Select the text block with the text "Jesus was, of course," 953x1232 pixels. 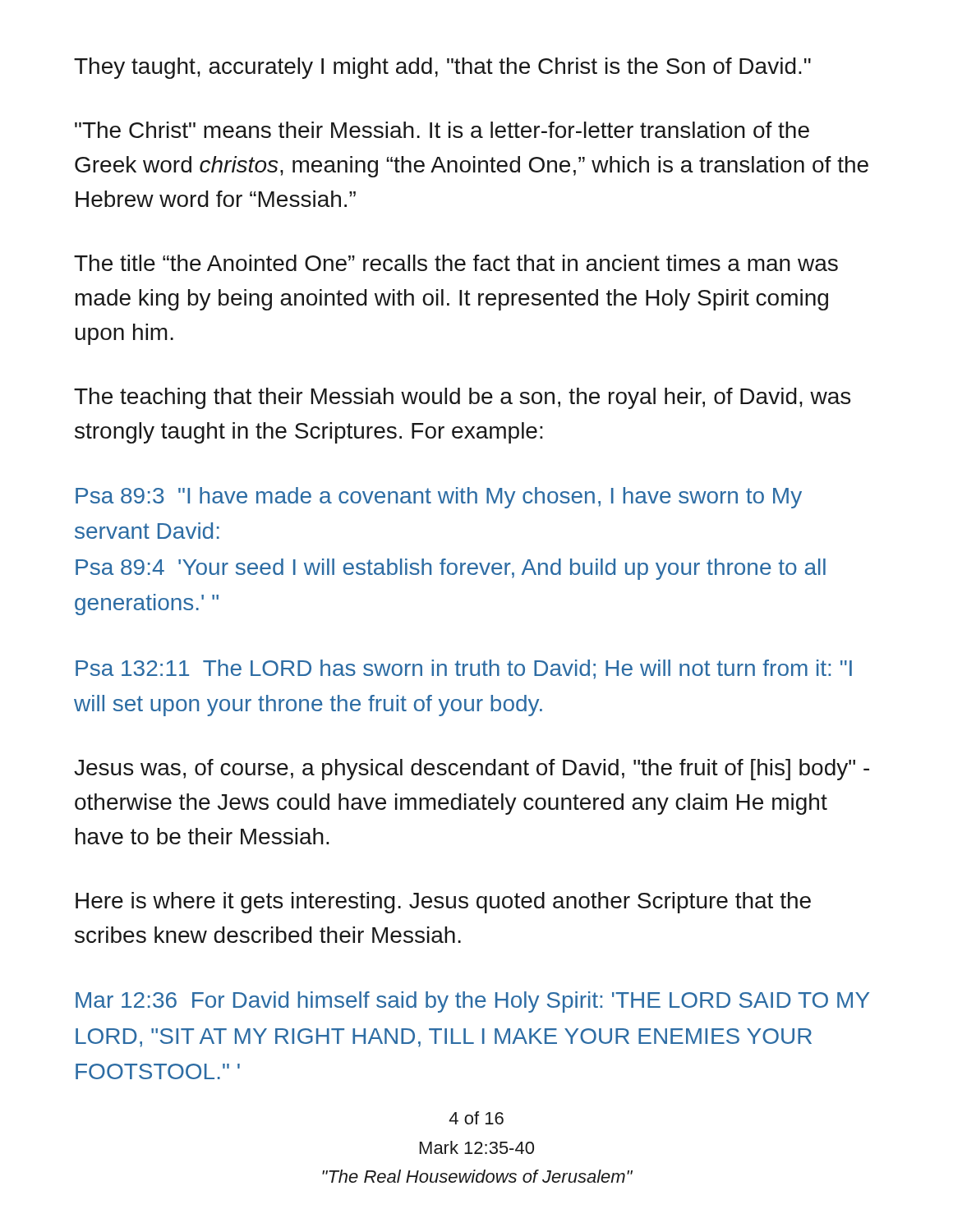coord(472,802)
